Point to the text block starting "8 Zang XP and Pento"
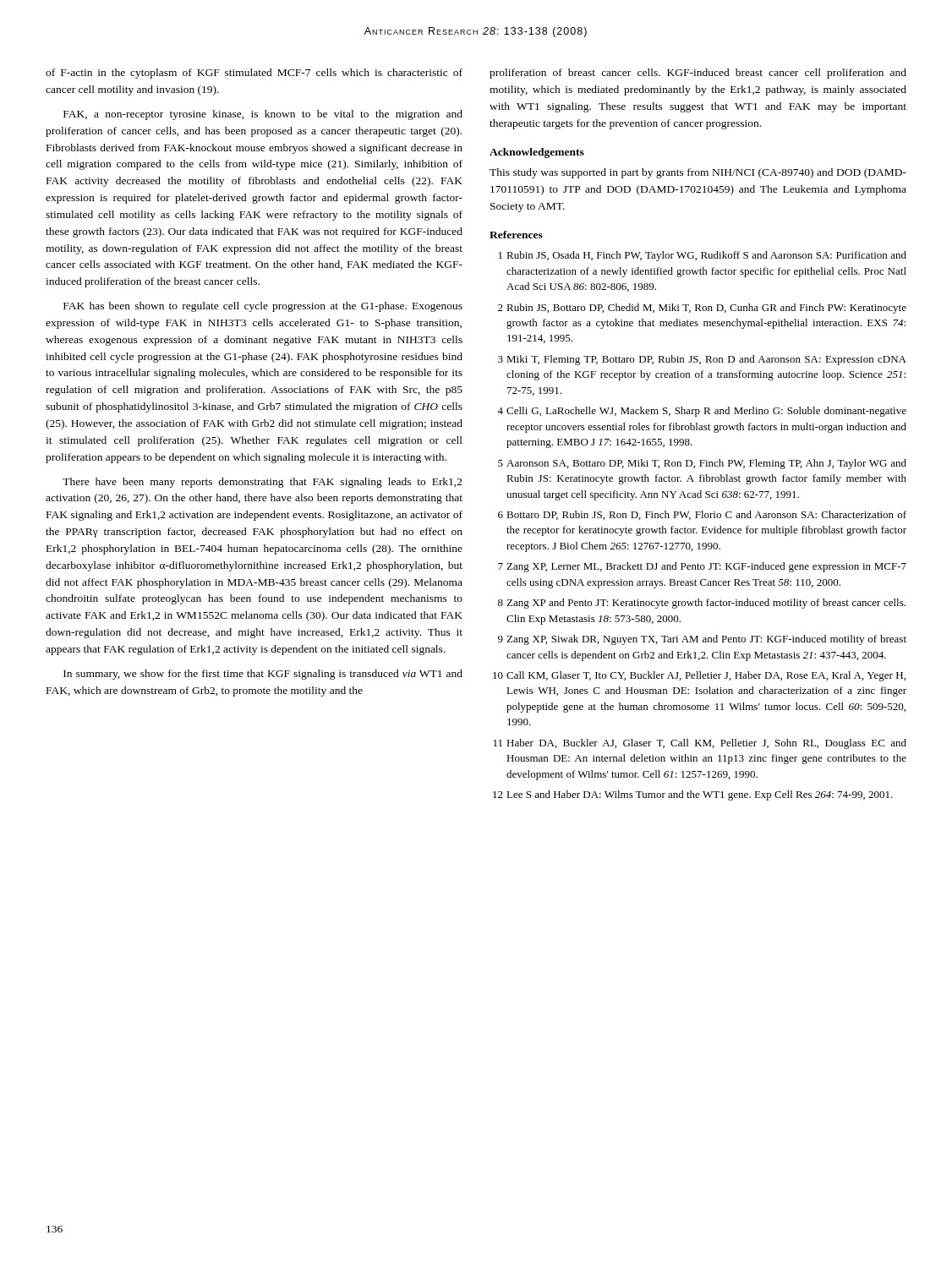Viewport: 952px width, 1268px height. pyautogui.click(x=698, y=611)
